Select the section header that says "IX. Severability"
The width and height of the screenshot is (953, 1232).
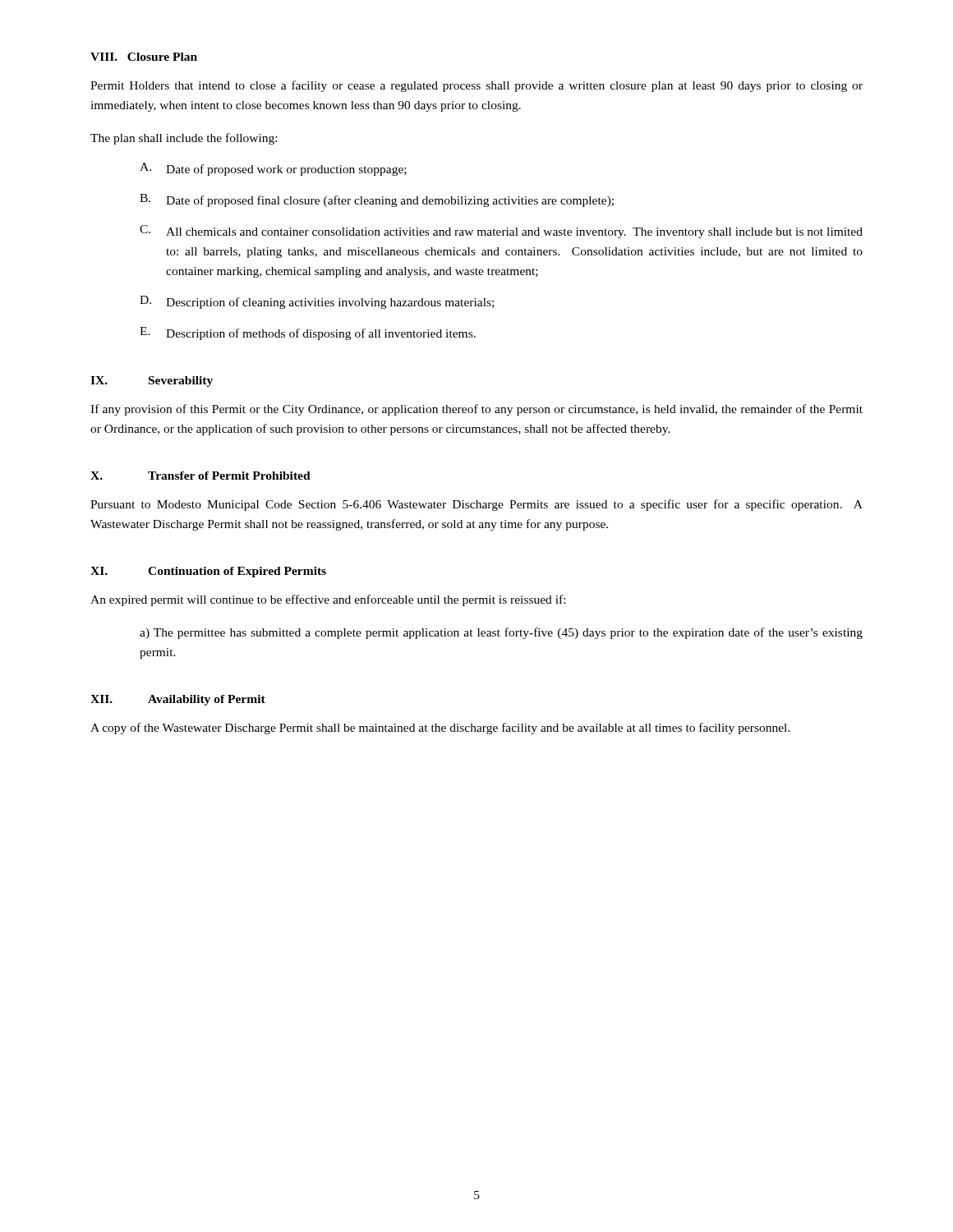click(x=152, y=380)
